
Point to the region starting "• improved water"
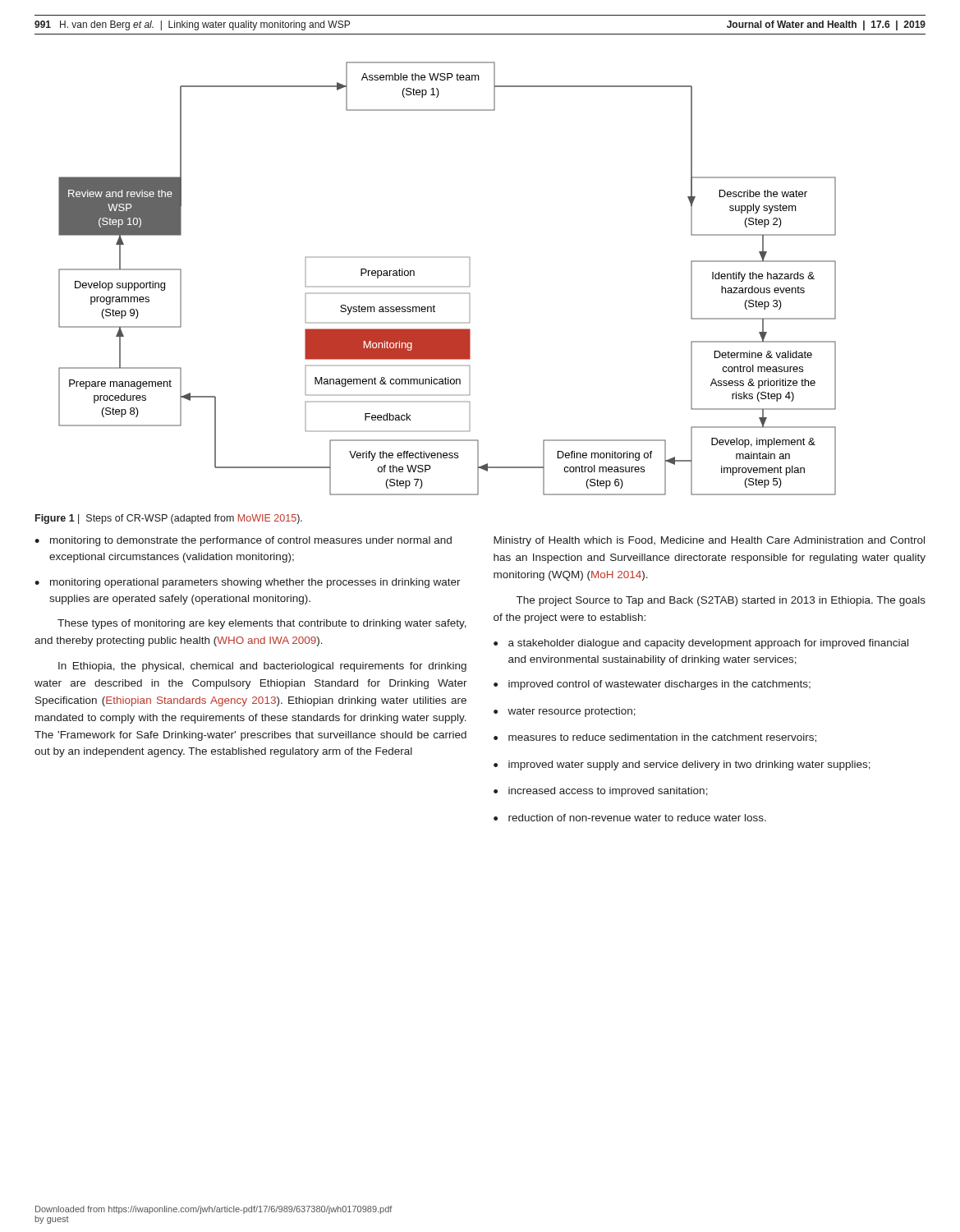click(709, 766)
